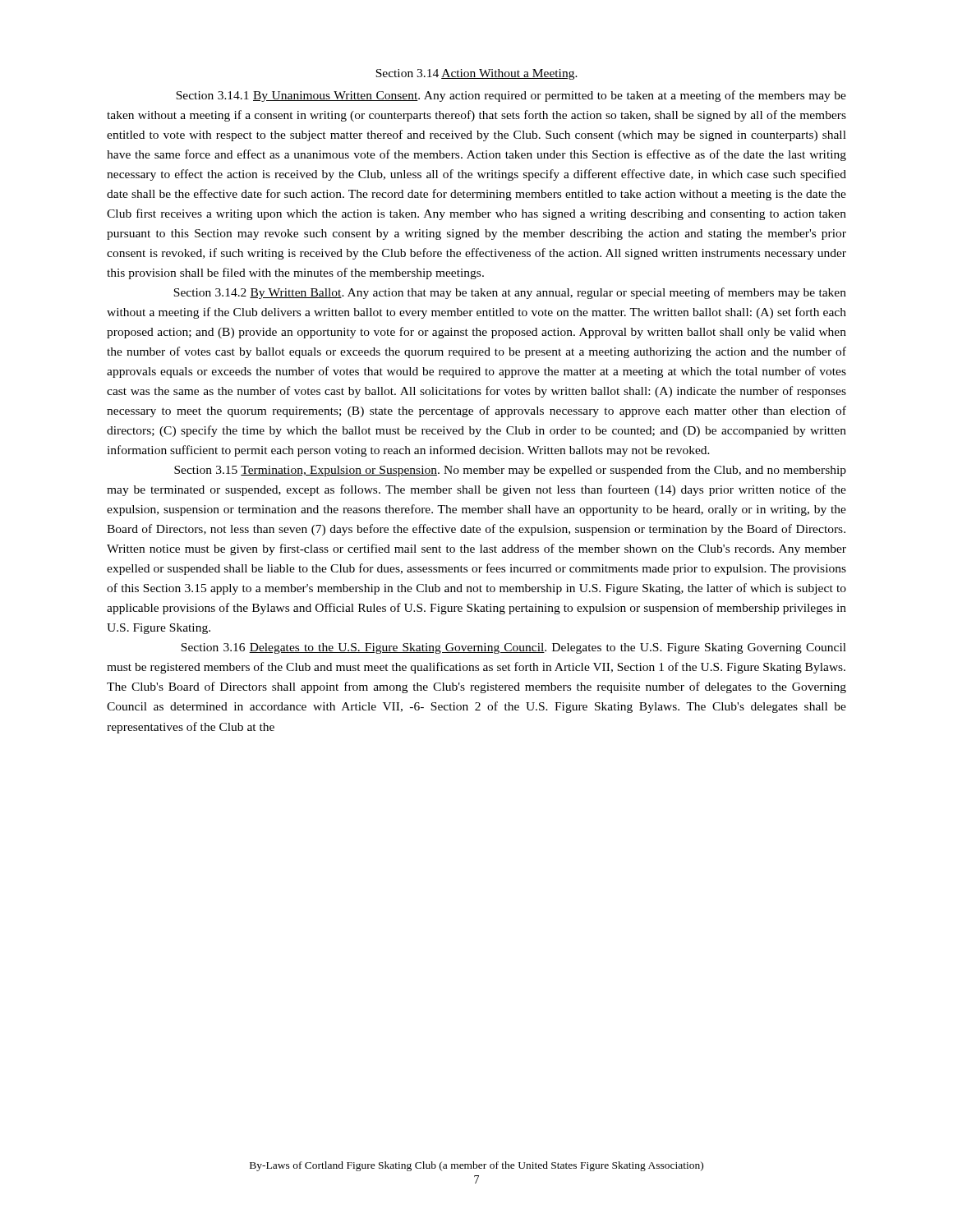Where is the passage that starts "Section 3.15 Termination,"?
The image size is (953, 1232).
[476, 549]
